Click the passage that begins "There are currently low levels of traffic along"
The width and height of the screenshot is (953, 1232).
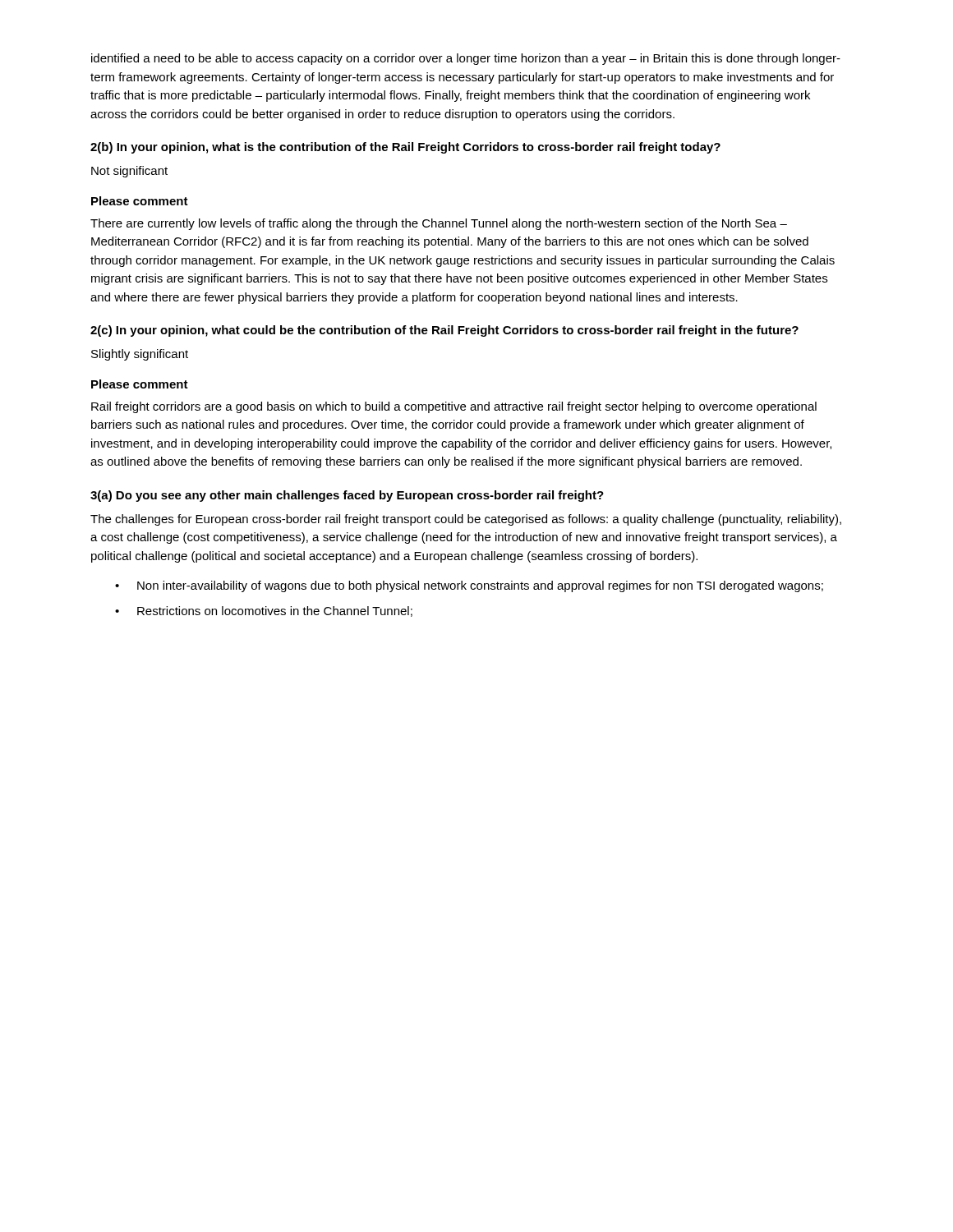pyautogui.click(x=463, y=260)
